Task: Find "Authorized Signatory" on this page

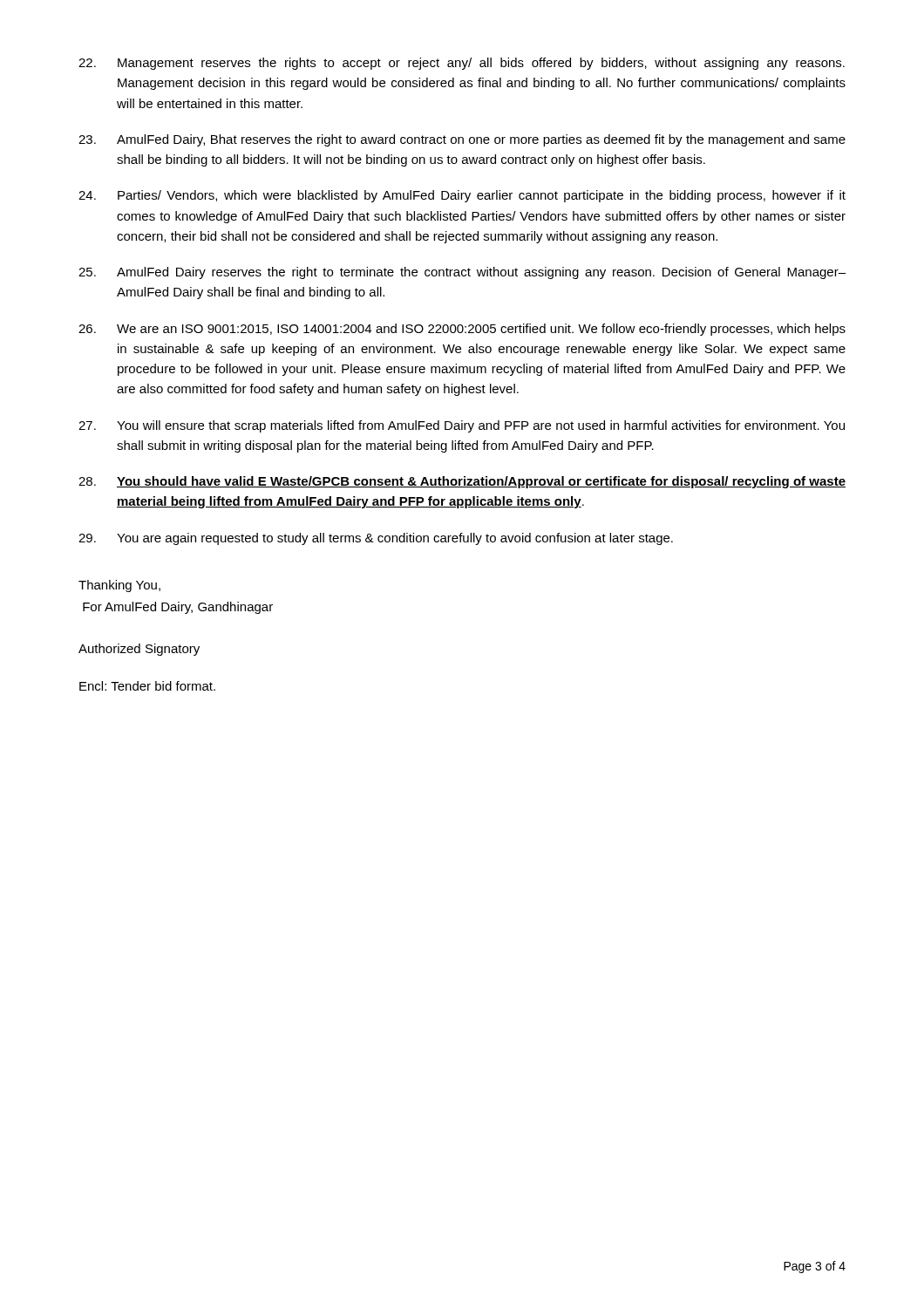Action: pyautogui.click(x=139, y=648)
